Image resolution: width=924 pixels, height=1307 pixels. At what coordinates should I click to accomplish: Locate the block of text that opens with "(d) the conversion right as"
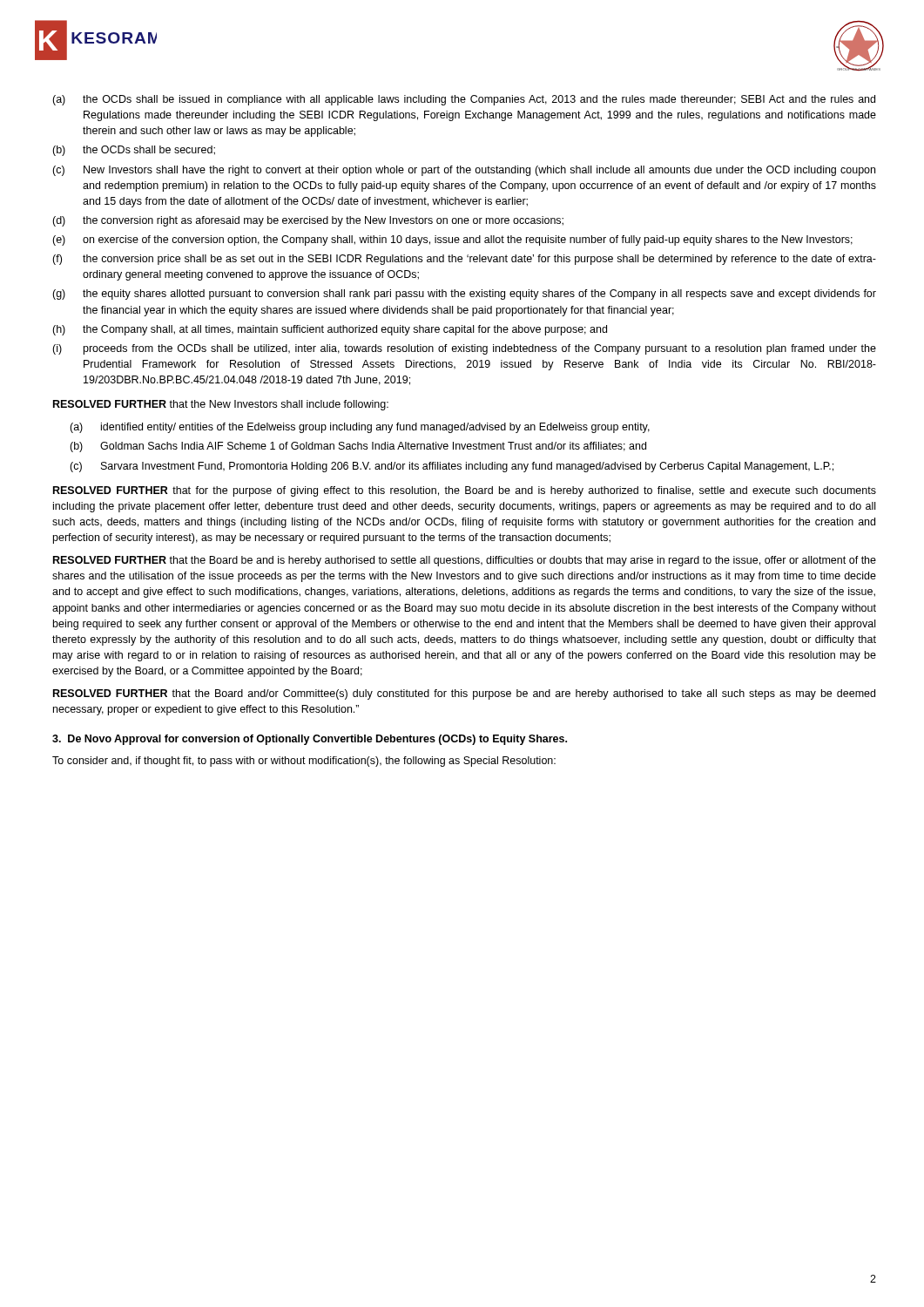pos(464,220)
